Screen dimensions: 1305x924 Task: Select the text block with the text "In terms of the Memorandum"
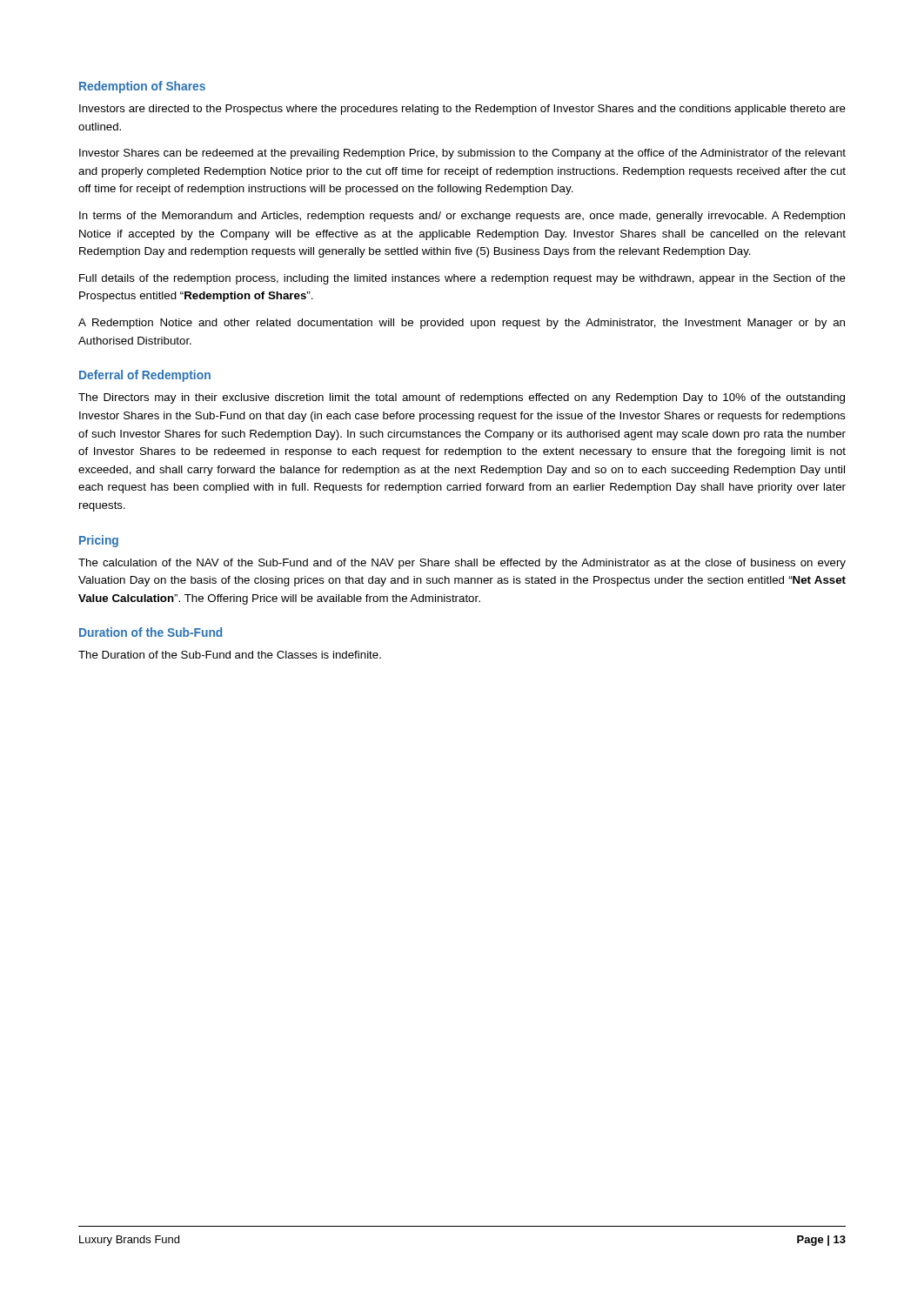462,233
